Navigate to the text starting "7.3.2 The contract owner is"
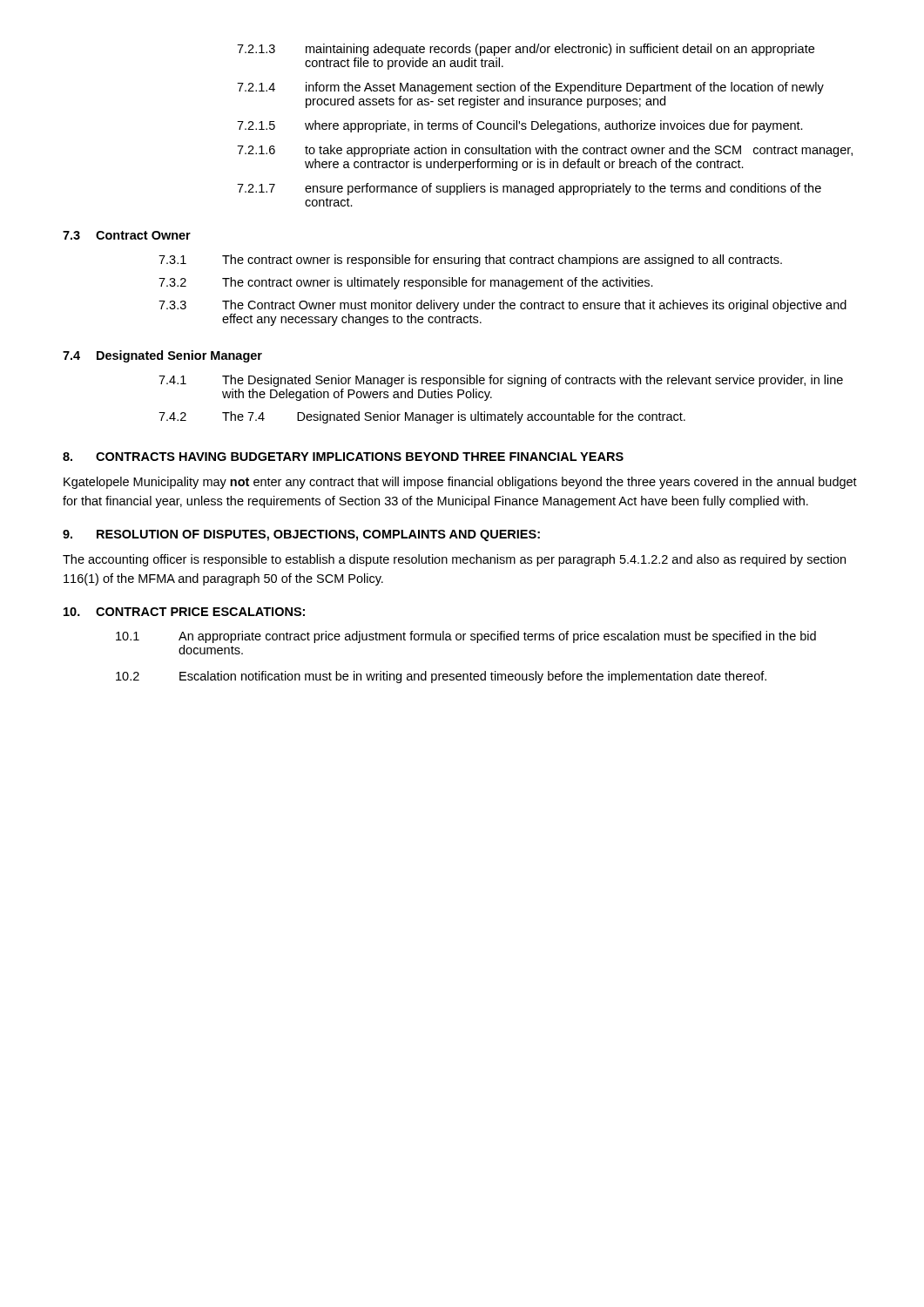924x1307 pixels. pos(510,282)
